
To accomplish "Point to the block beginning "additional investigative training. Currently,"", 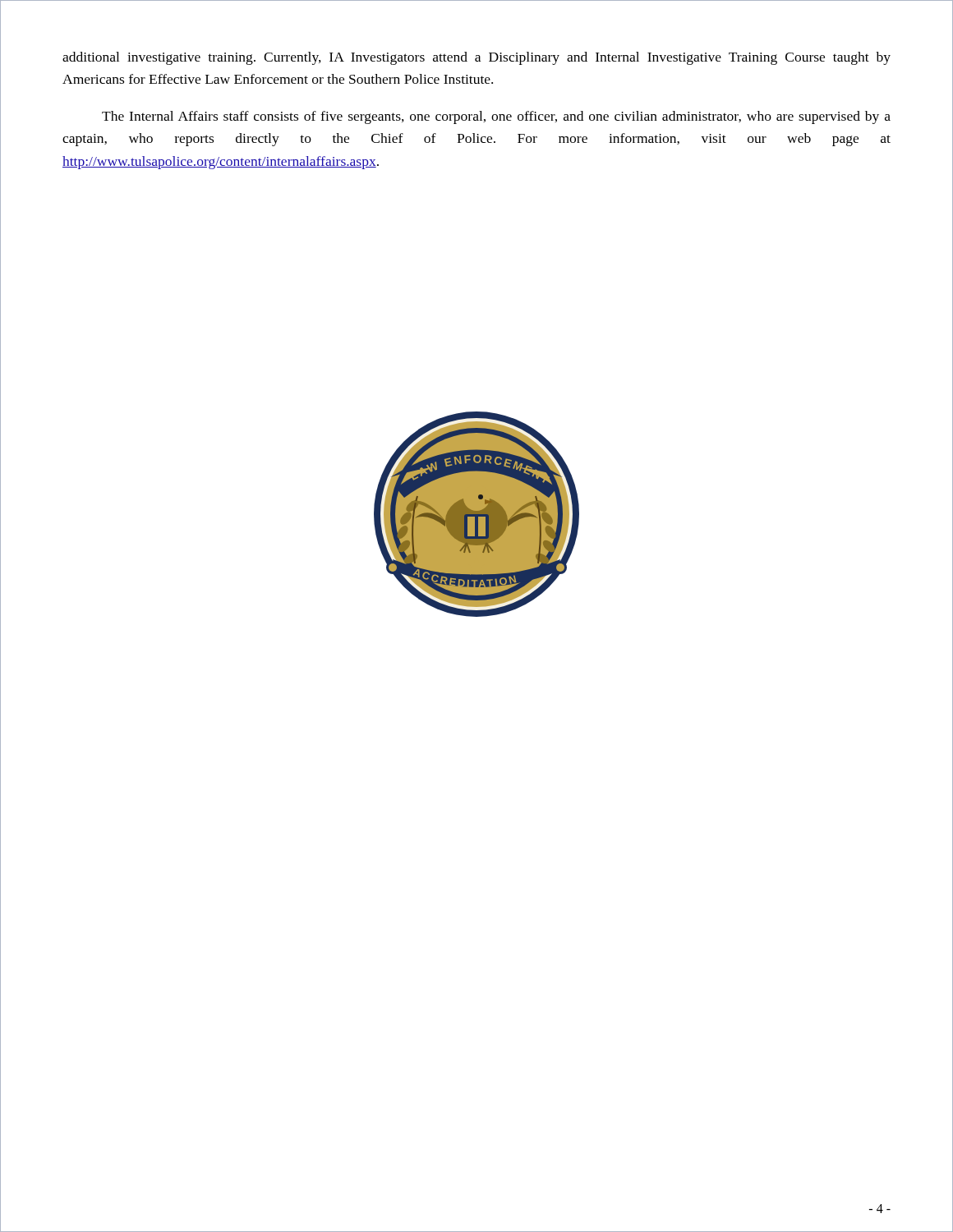I will (x=476, y=109).
